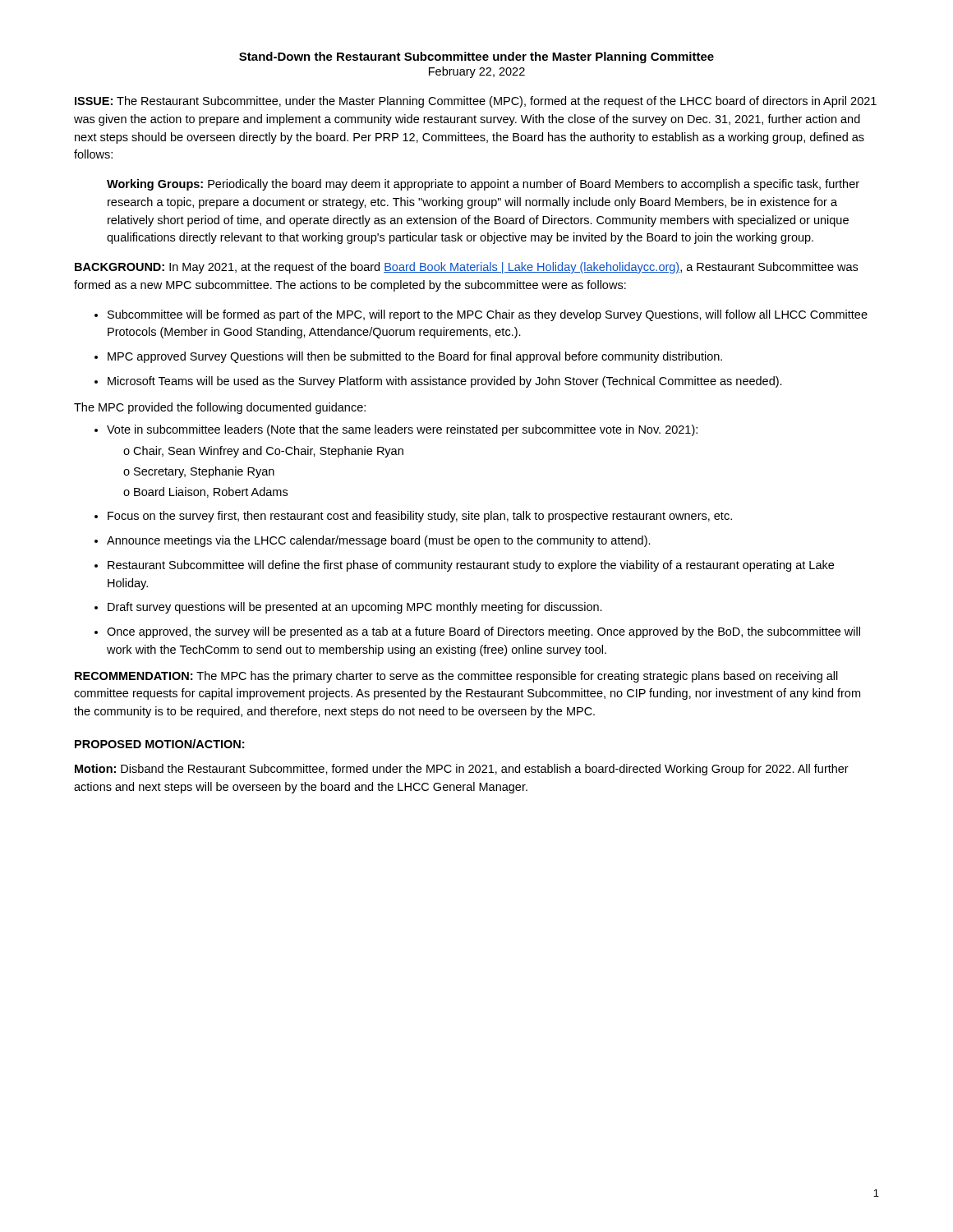Find the block on this page that starts "Subcommittee will be formed"

(487, 323)
